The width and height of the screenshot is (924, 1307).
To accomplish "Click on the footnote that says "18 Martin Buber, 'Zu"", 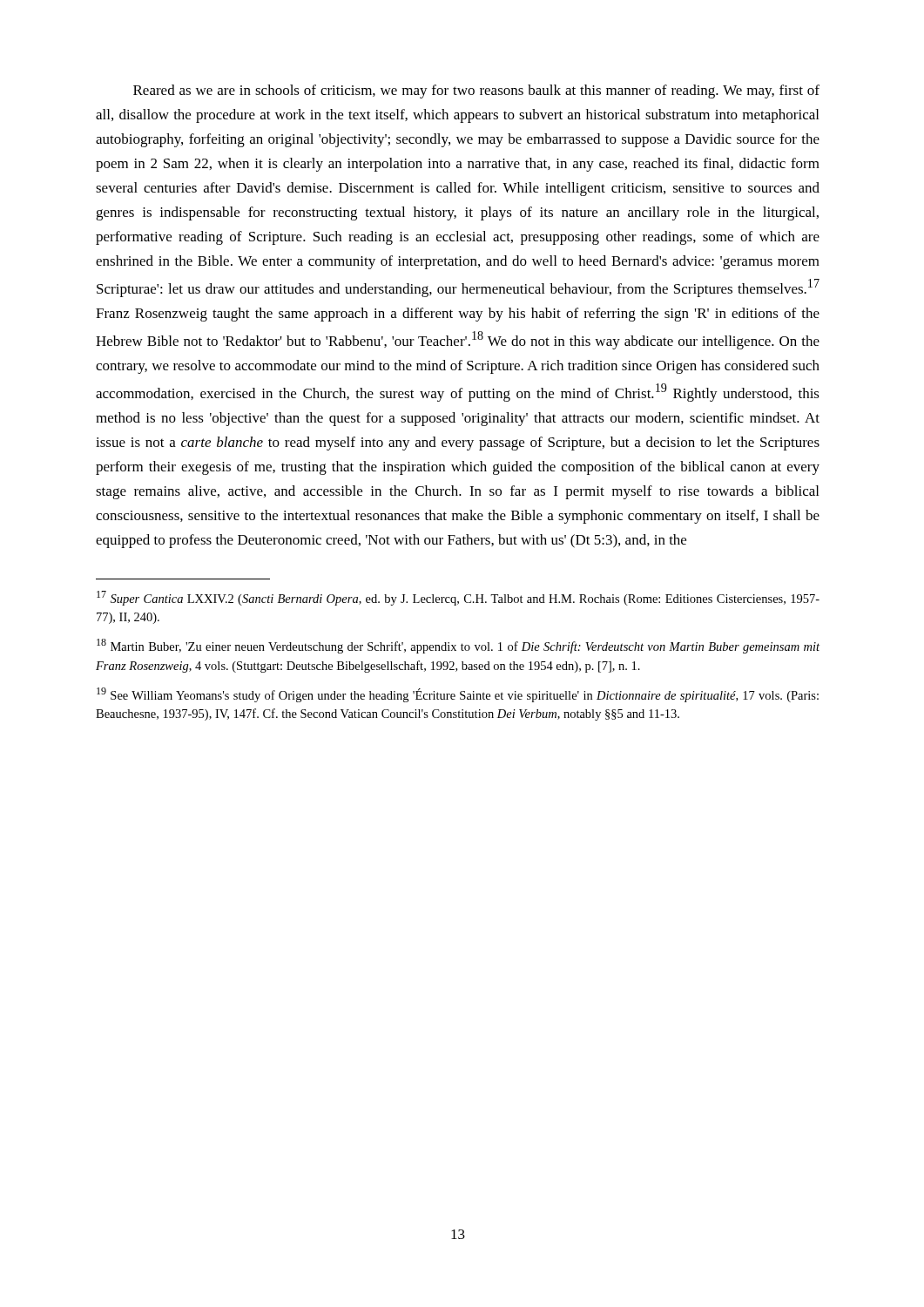I will [458, 654].
